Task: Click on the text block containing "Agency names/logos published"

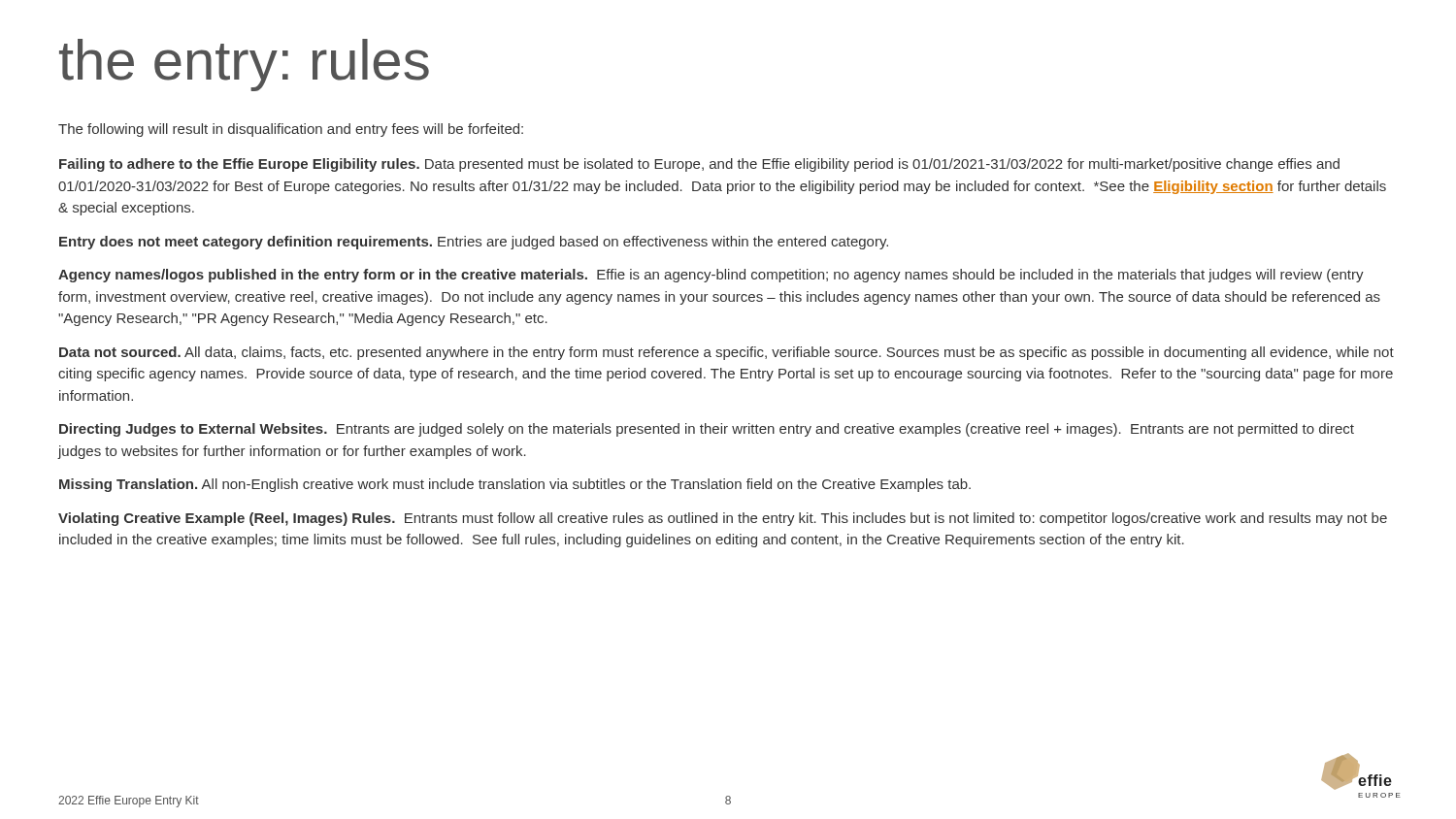Action: pyautogui.click(x=719, y=296)
